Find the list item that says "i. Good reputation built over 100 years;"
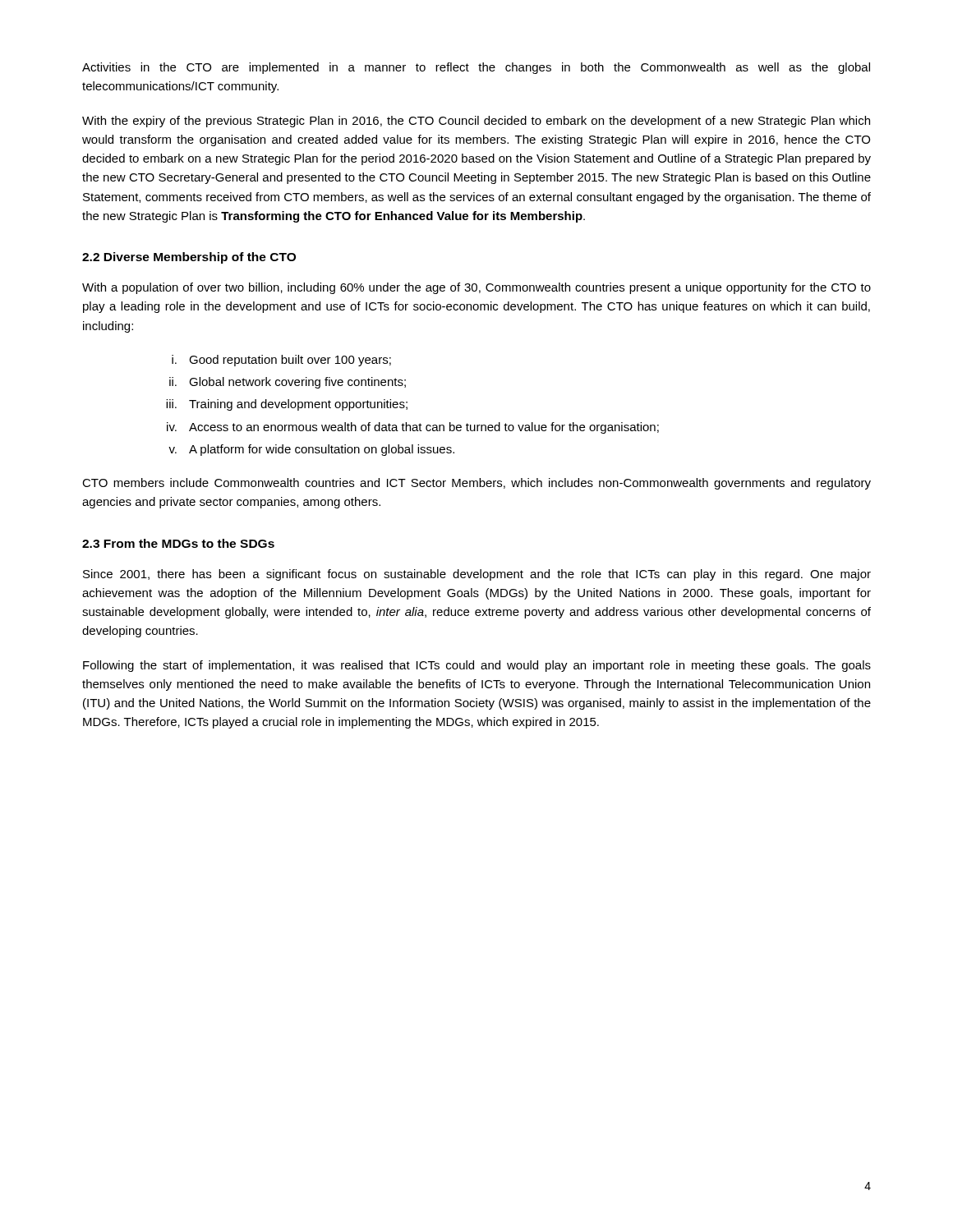The width and height of the screenshot is (953, 1232). point(281,361)
